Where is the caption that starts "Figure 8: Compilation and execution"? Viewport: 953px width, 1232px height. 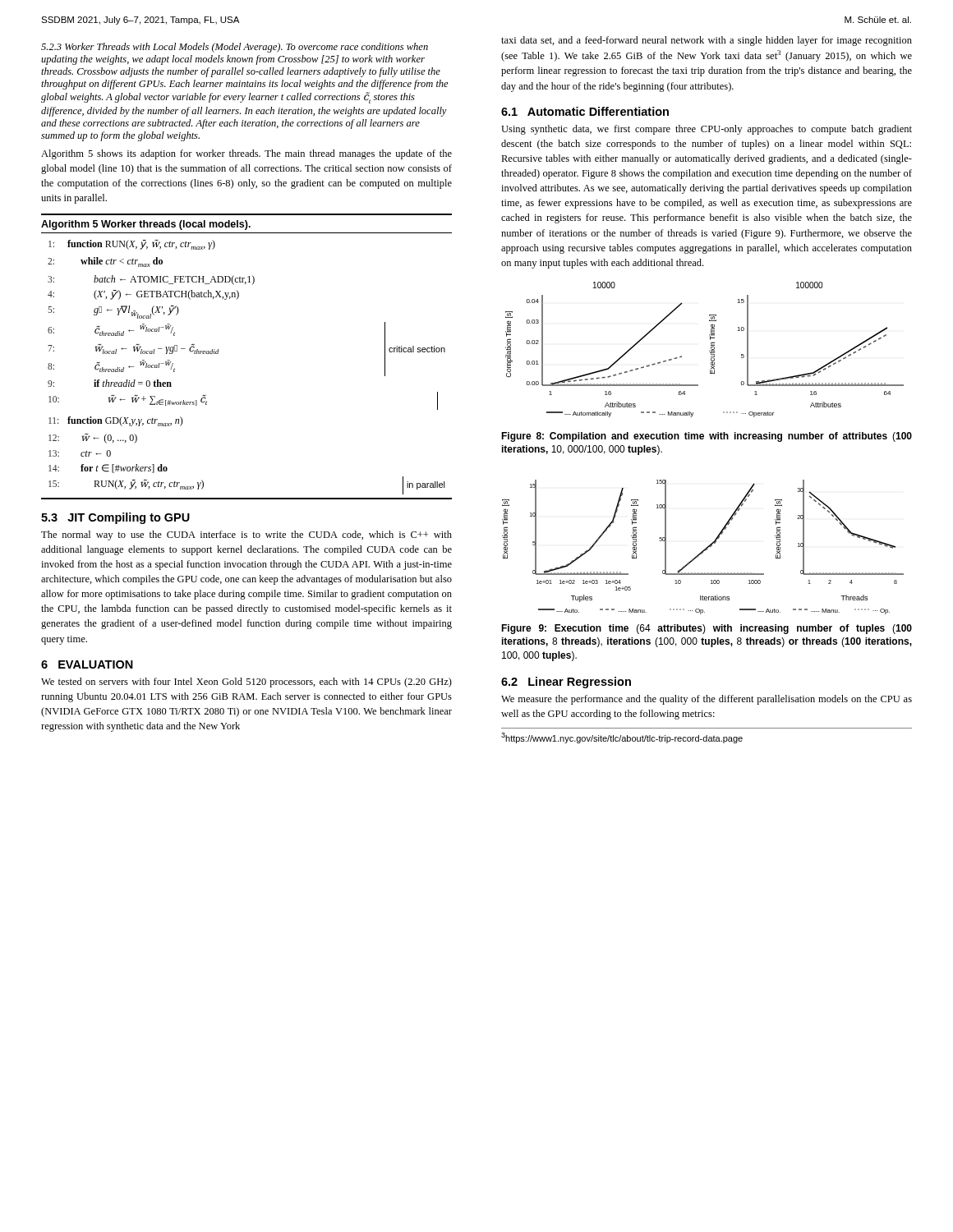pyautogui.click(x=707, y=443)
